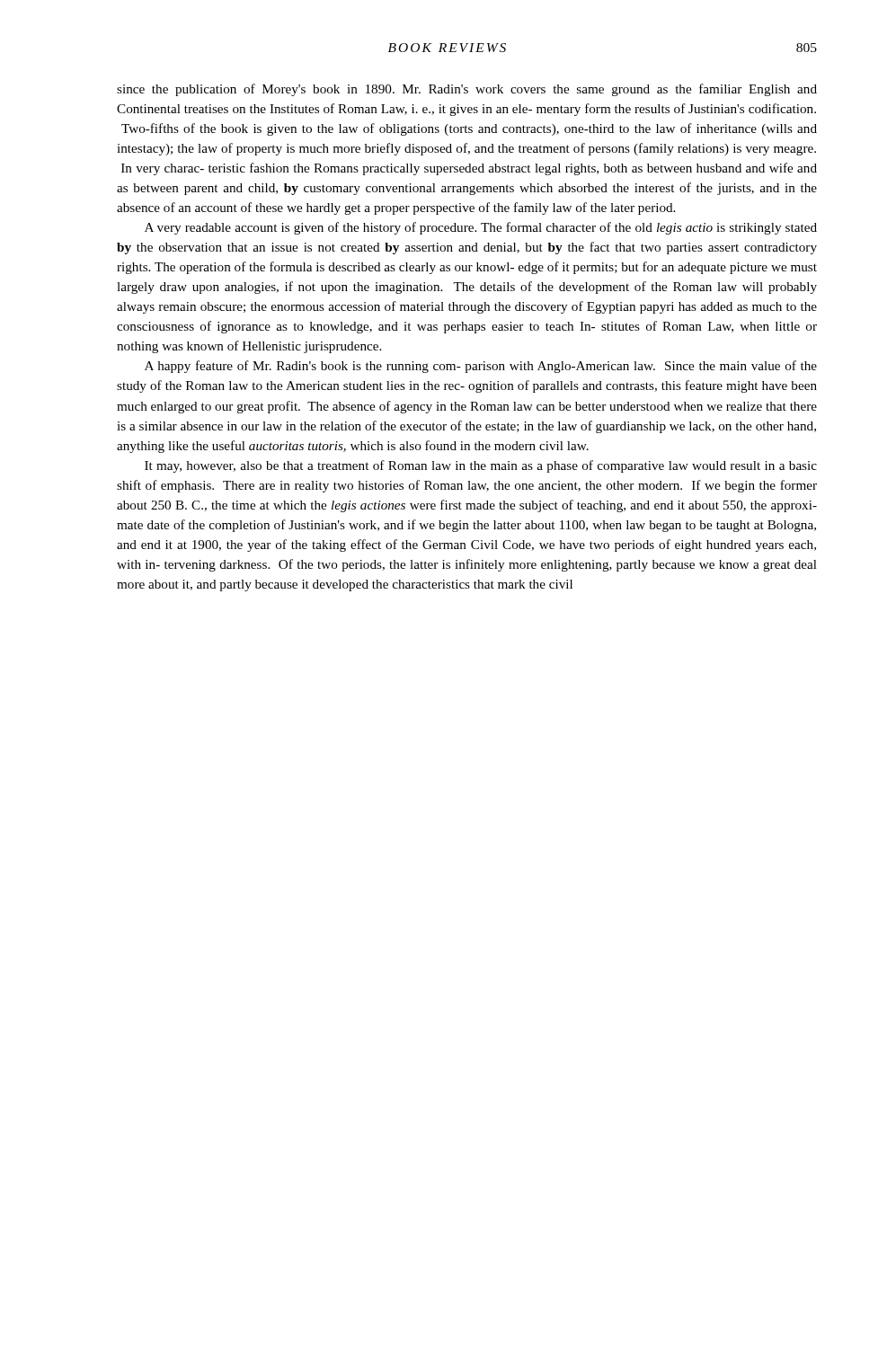Screen dimensions: 1348x896
Task: Click on the text block that reads "since the publication of"
Action: (x=467, y=148)
